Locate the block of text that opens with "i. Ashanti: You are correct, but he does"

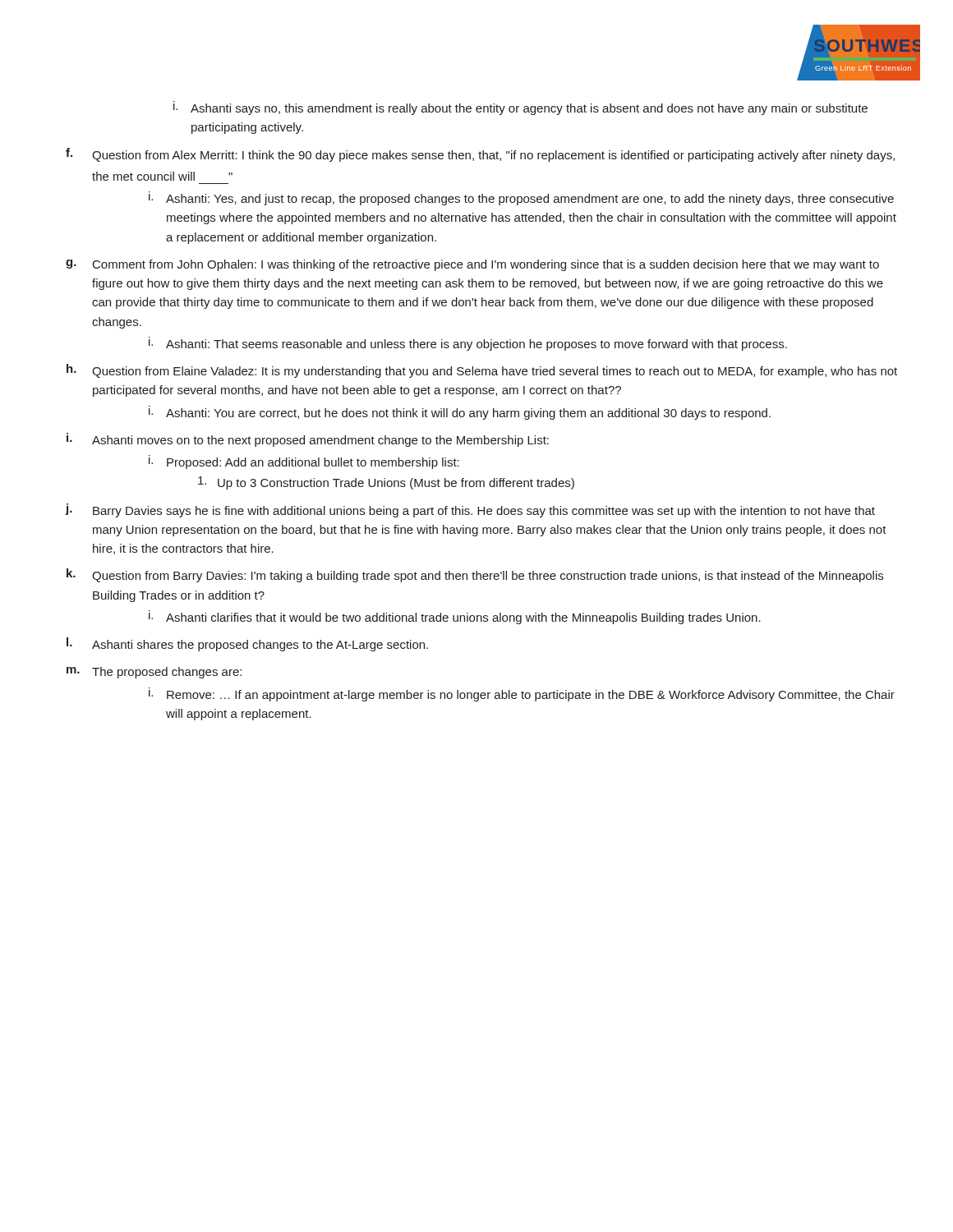click(x=526, y=412)
